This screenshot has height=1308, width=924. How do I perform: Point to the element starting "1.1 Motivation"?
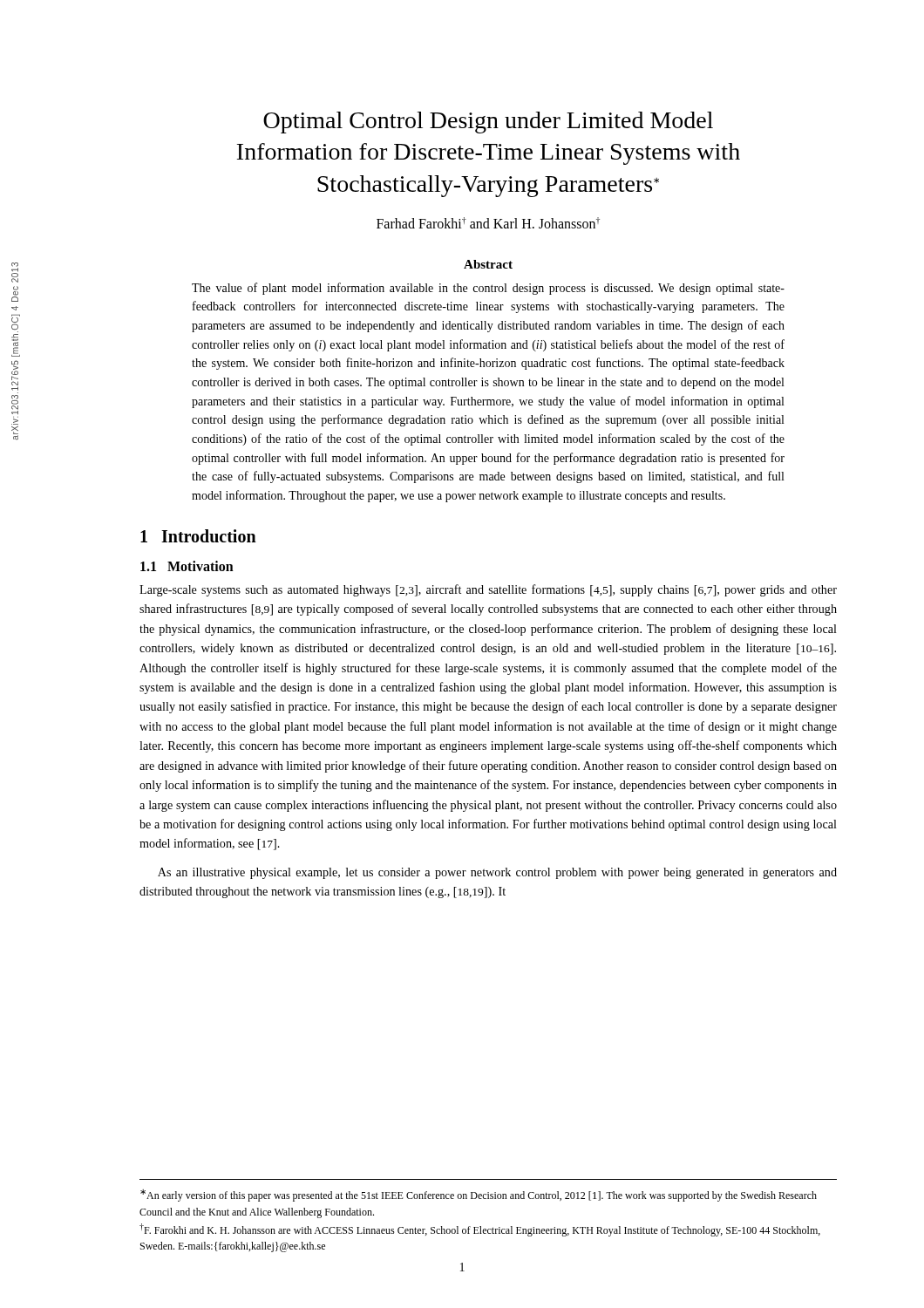coord(186,566)
